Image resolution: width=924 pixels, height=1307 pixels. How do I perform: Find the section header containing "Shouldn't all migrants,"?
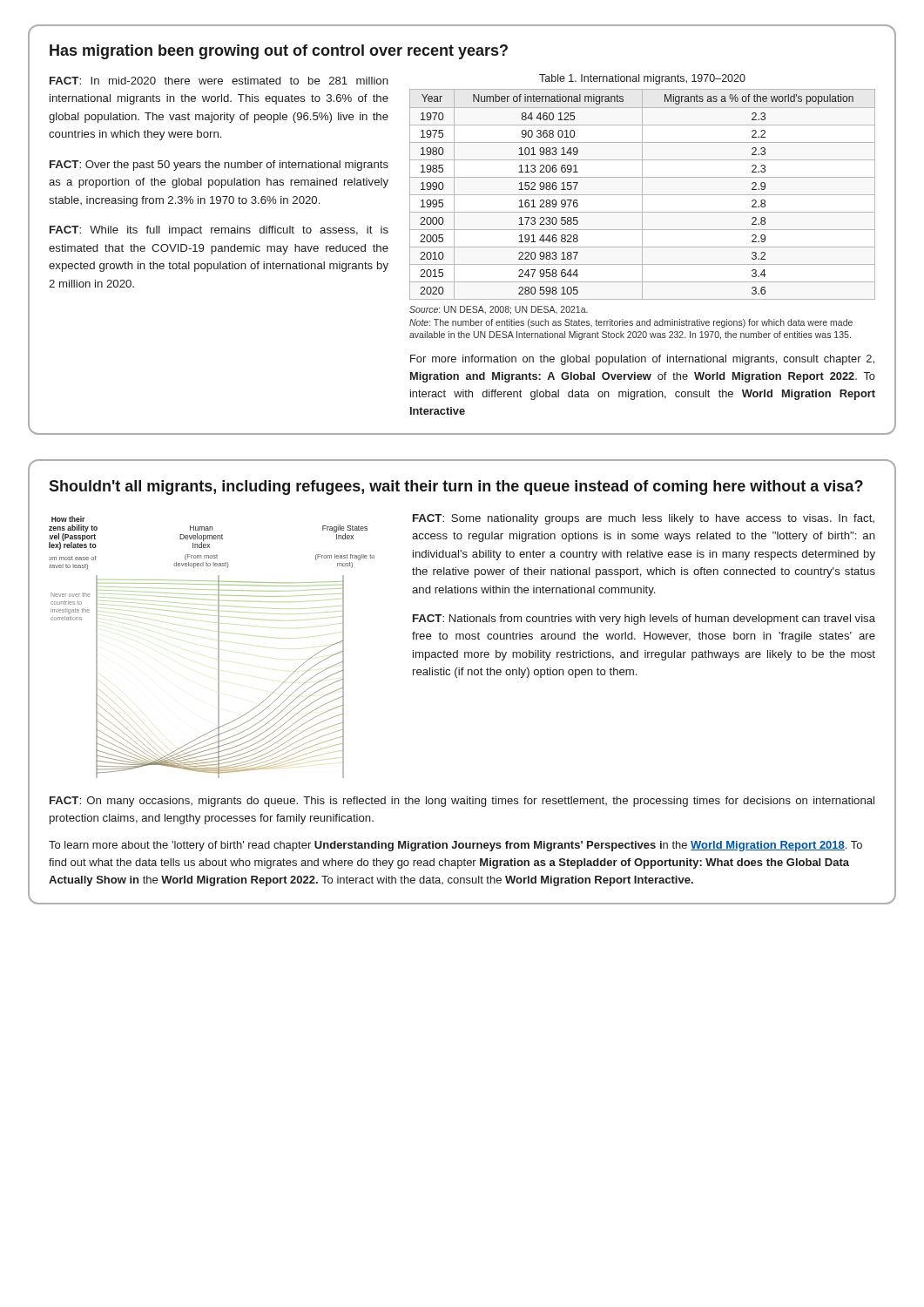(x=462, y=487)
